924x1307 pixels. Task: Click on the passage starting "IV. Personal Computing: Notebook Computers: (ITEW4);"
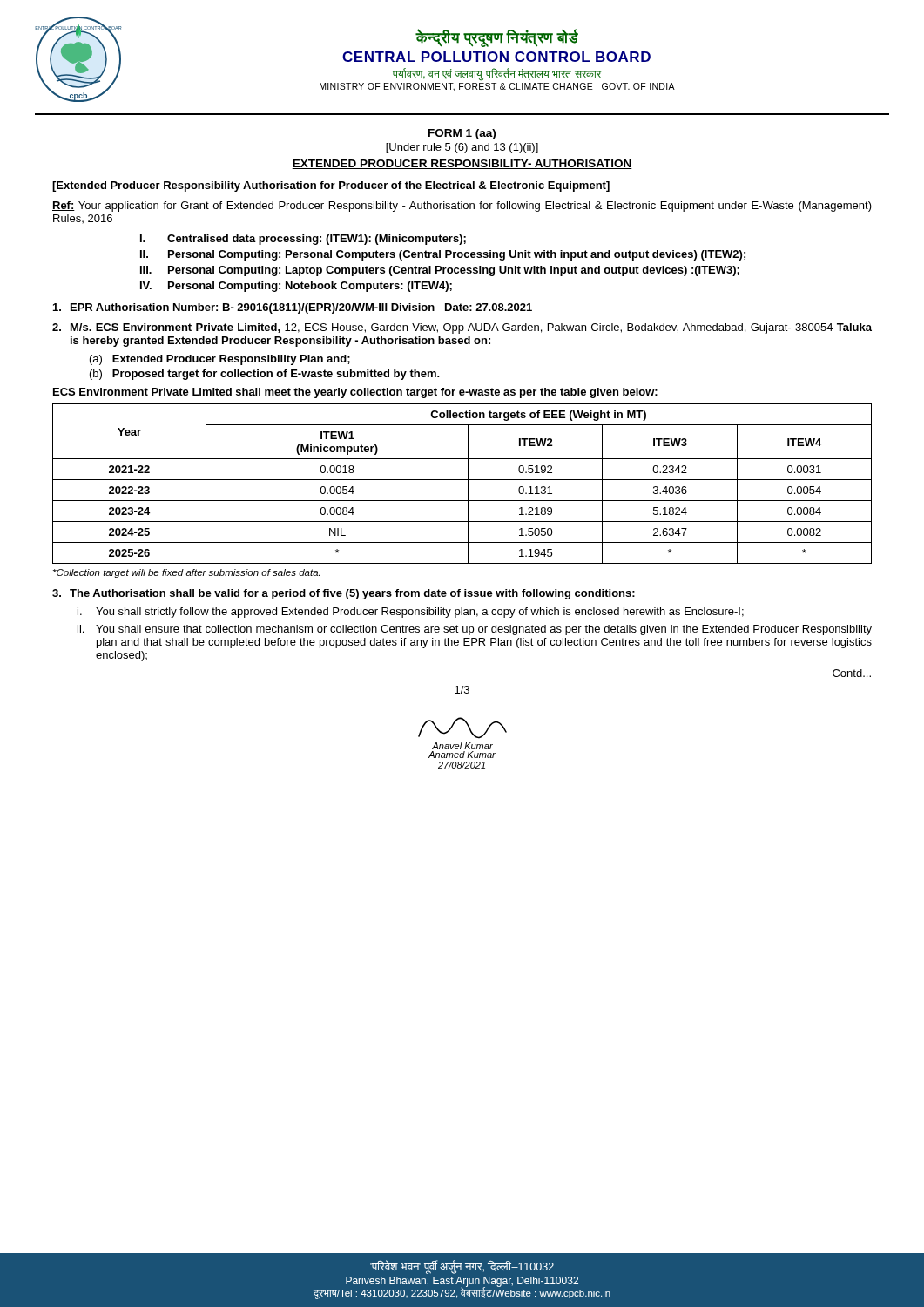[296, 287]
